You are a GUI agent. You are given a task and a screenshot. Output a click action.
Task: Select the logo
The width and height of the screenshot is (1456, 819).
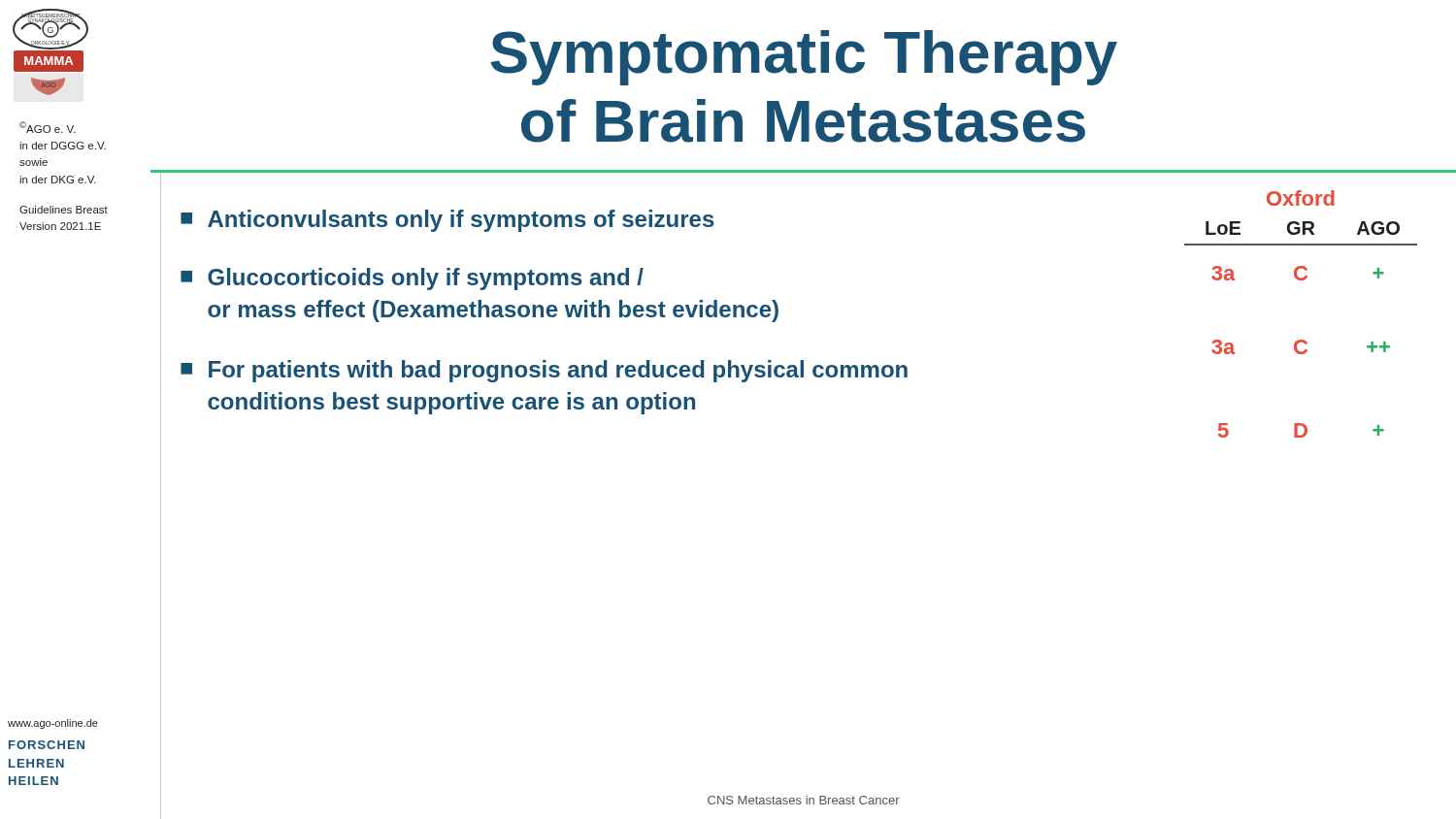tap(79, 58)
